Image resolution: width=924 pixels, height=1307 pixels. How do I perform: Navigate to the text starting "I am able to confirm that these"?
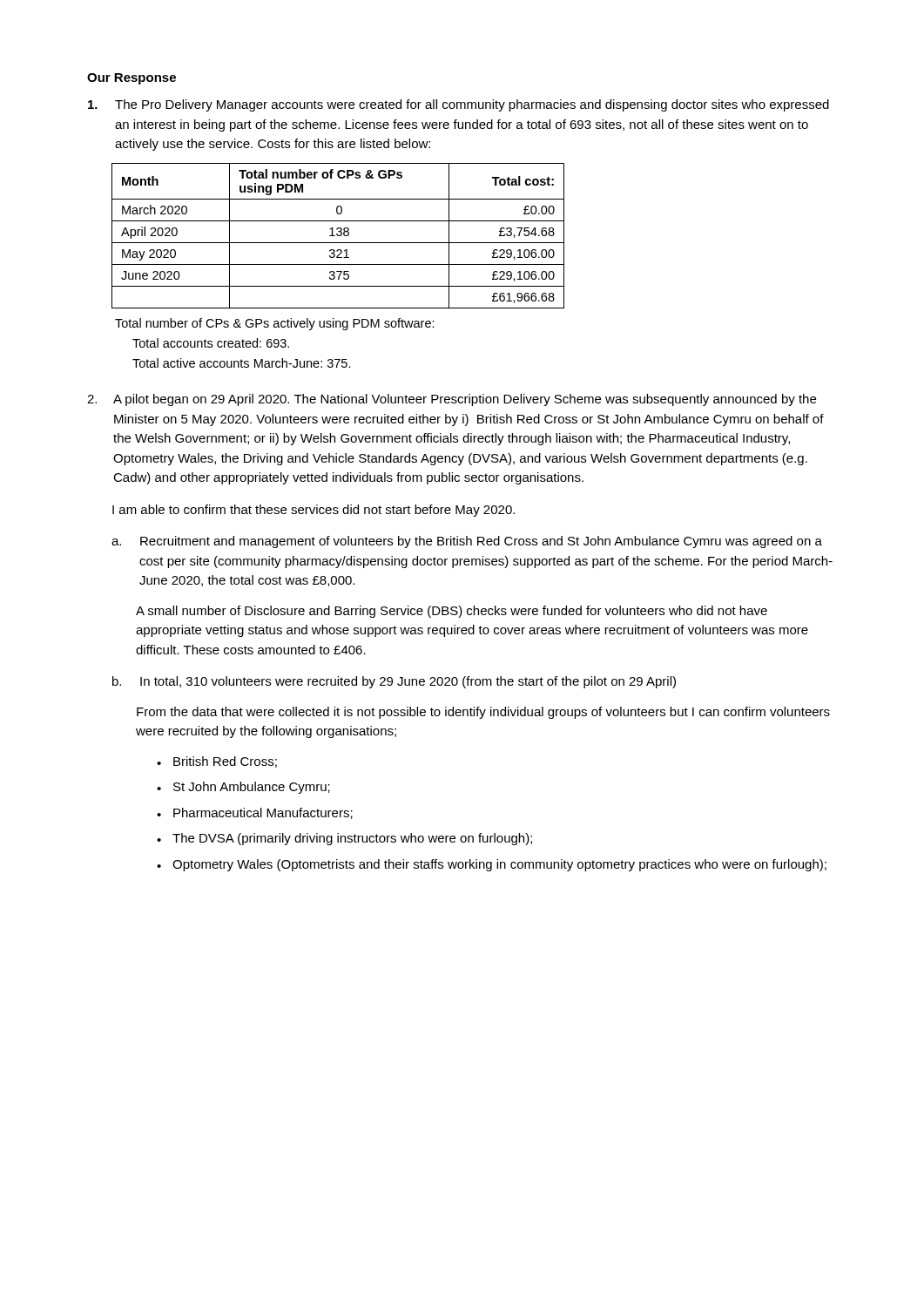pos(314,509)
